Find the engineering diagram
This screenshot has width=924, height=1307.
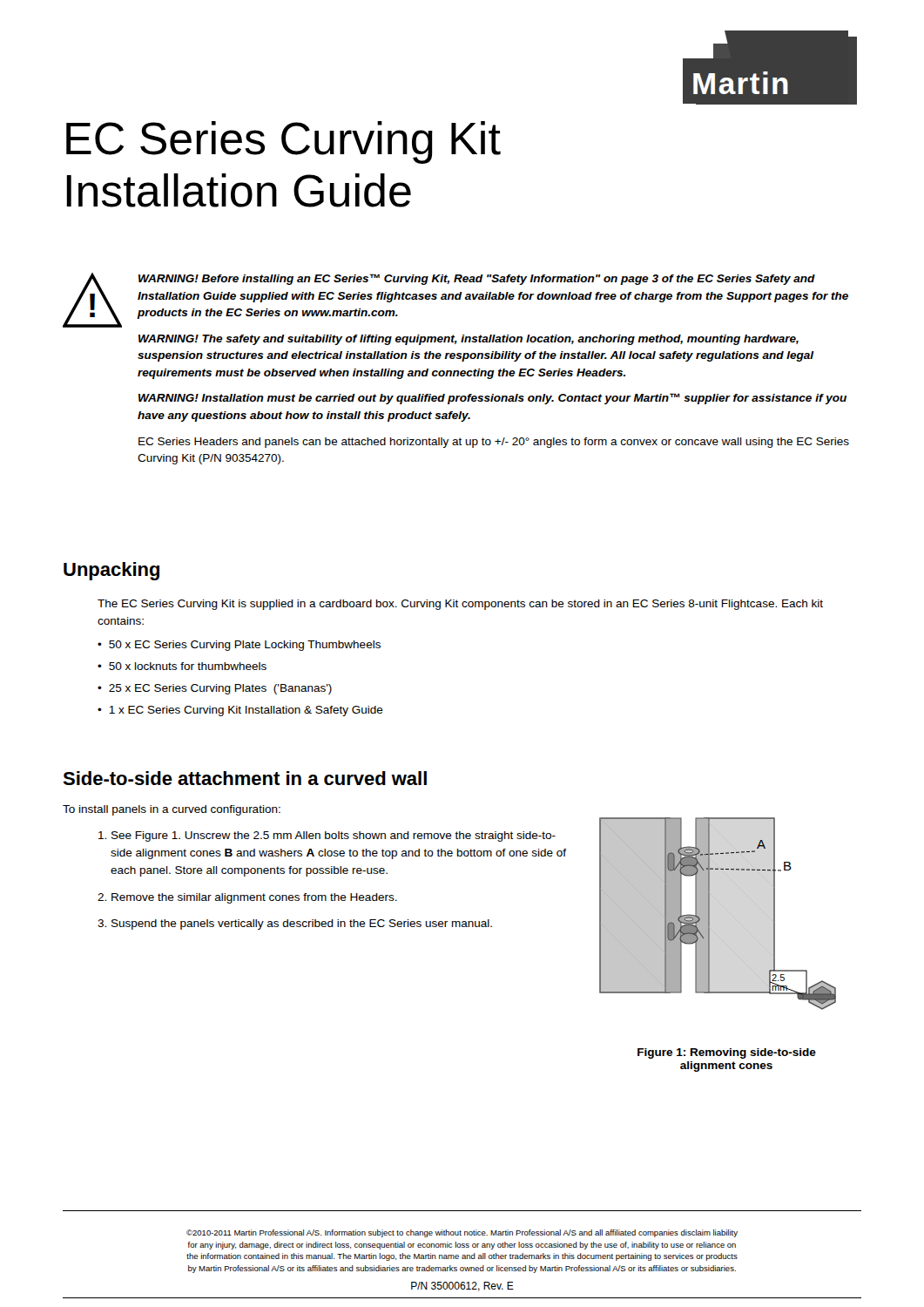[726, 919]
